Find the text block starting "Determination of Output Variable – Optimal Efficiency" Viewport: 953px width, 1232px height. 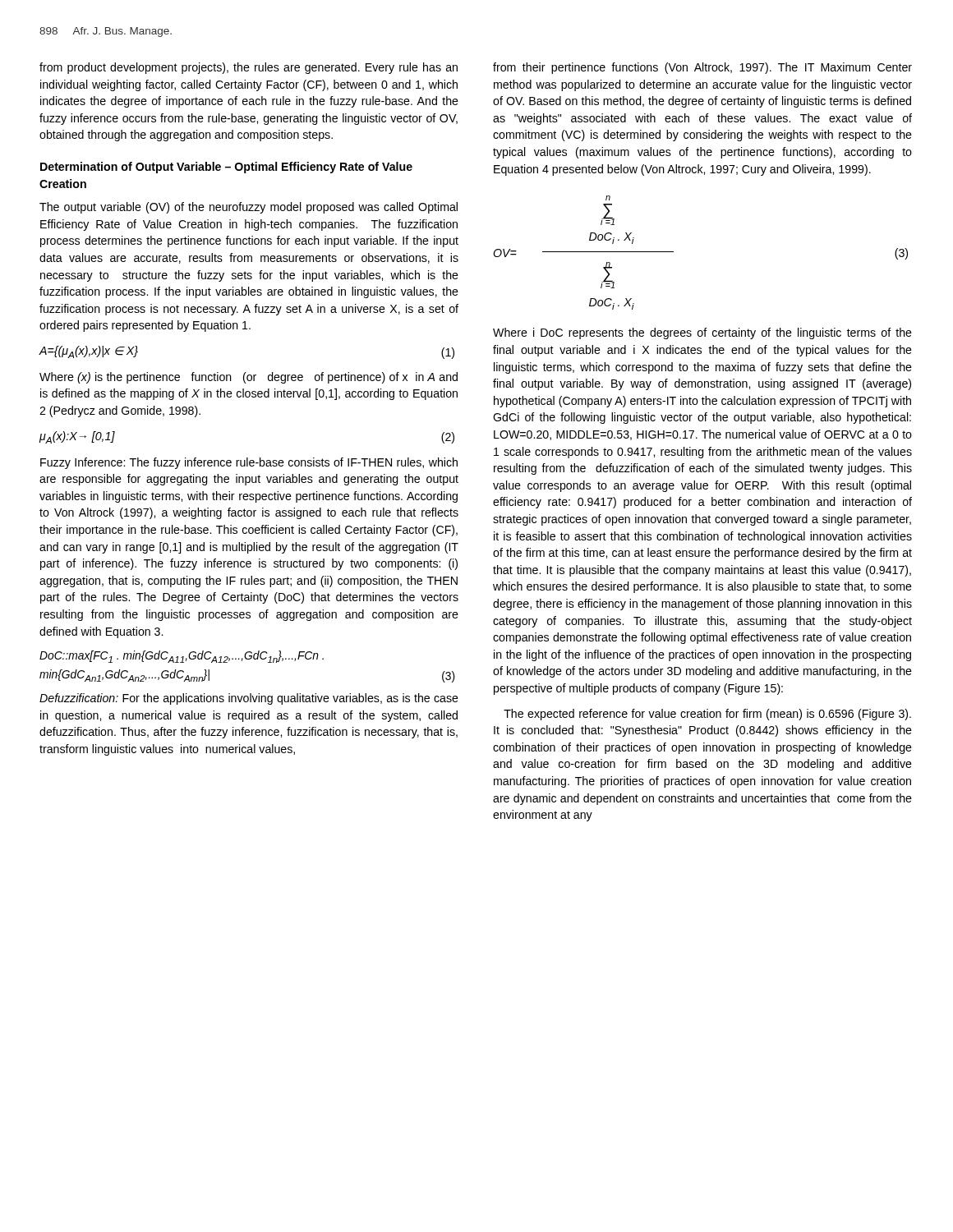pos(226,175)
